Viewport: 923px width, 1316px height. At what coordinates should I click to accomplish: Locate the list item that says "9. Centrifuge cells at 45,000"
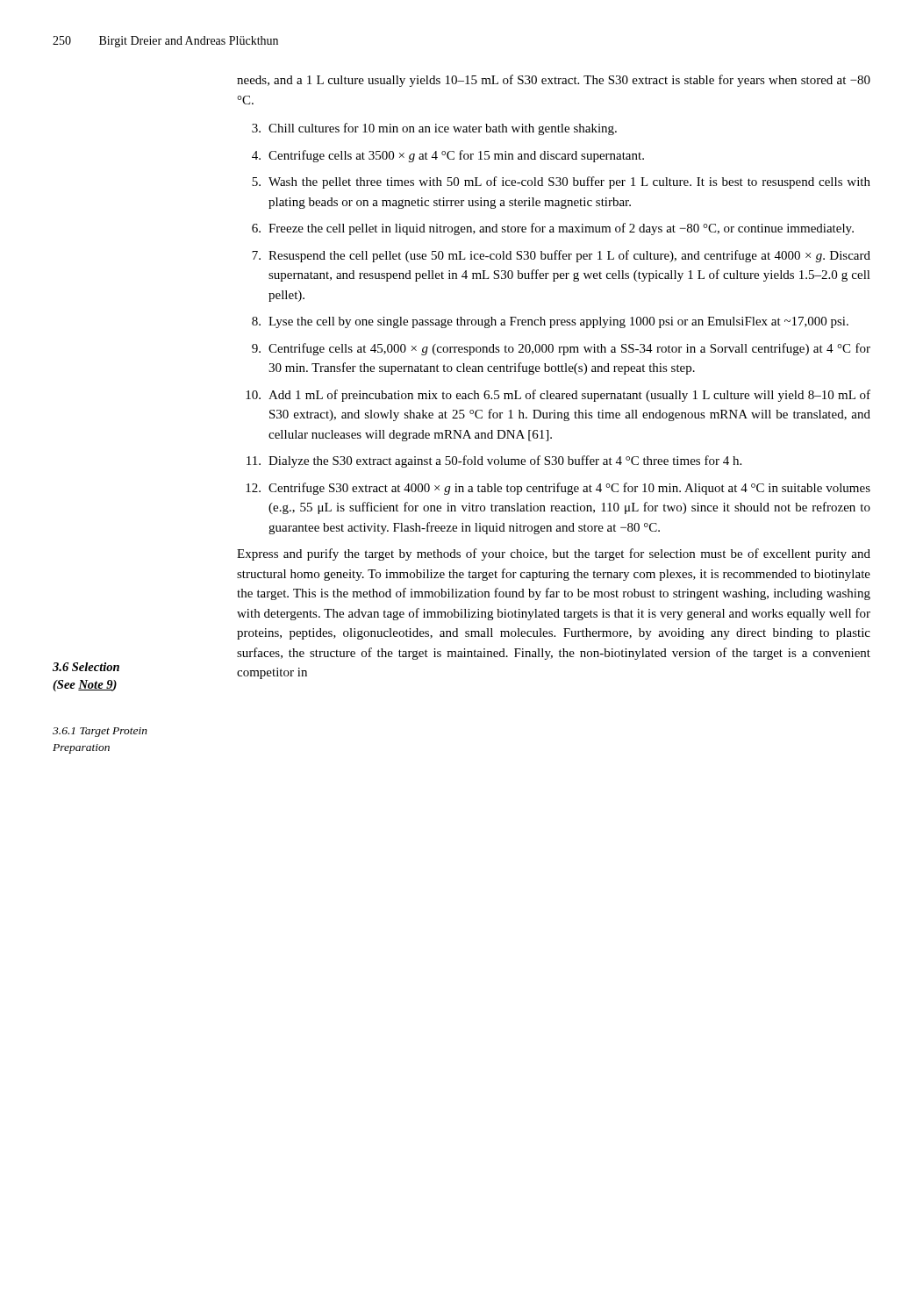[x=554, y=358]
